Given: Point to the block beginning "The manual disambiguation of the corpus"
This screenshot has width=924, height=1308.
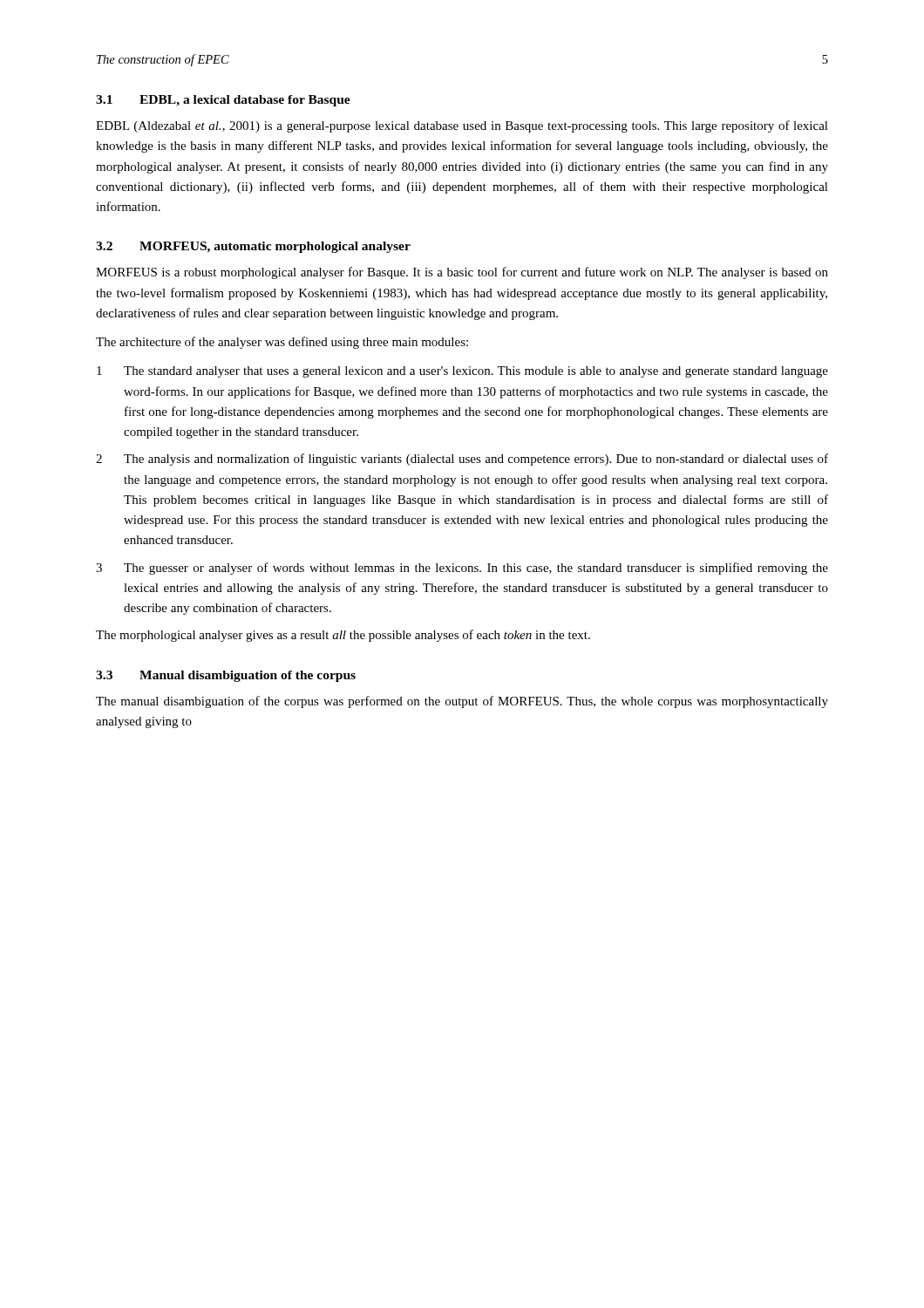Looking at the screenshot, I should (462, 711).
